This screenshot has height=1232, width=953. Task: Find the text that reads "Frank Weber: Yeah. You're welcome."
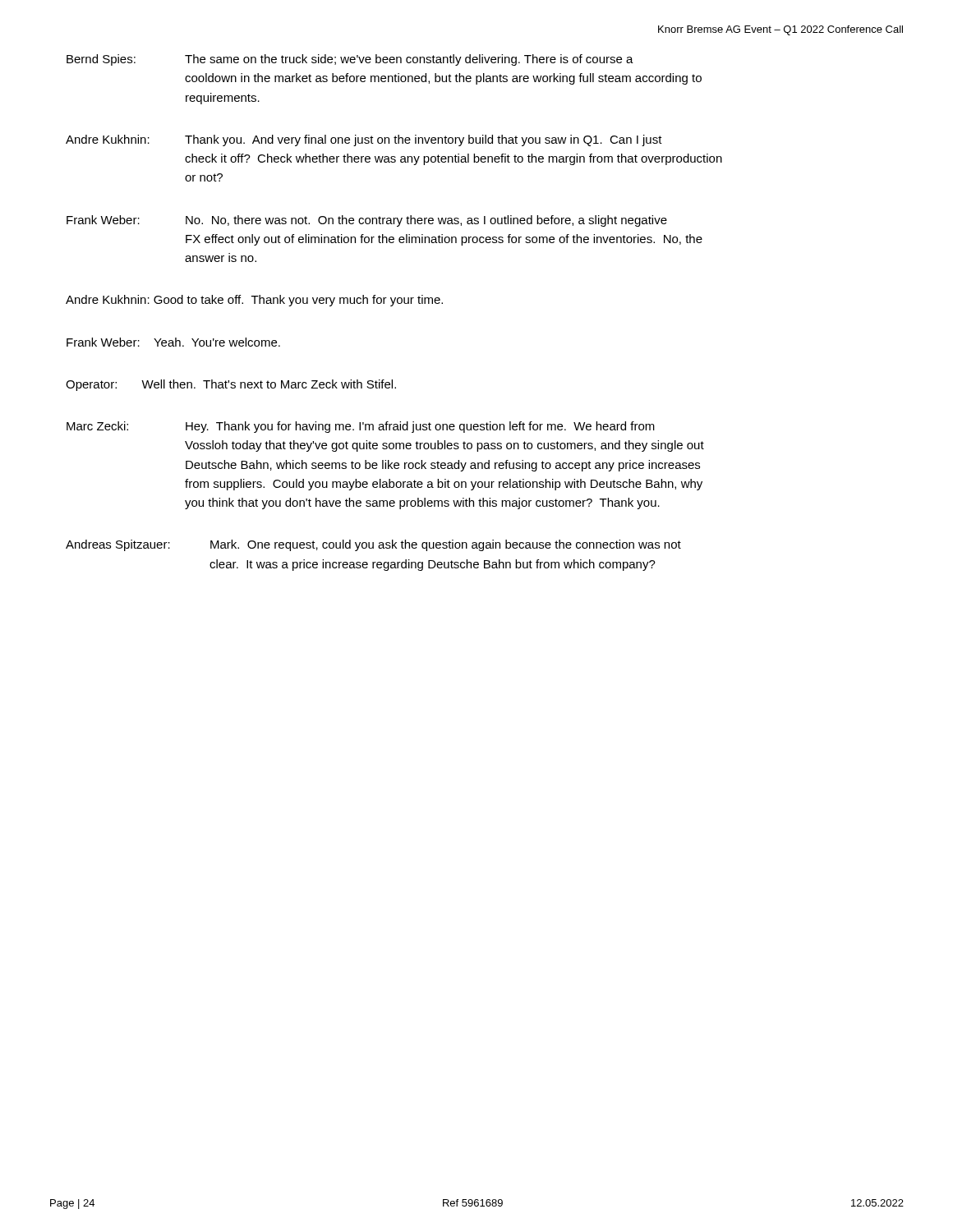173,342
